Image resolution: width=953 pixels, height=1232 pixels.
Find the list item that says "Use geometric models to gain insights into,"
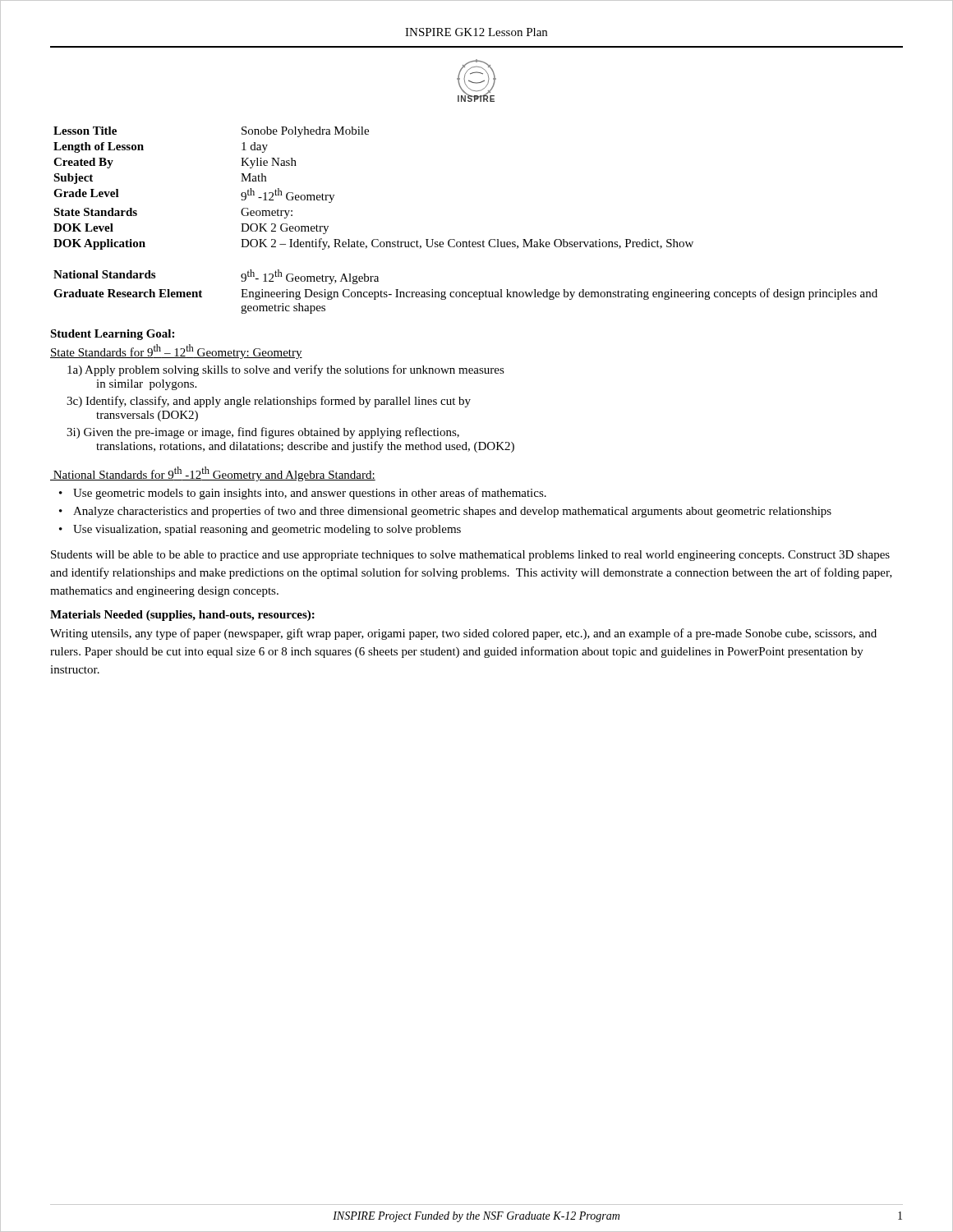476,493
